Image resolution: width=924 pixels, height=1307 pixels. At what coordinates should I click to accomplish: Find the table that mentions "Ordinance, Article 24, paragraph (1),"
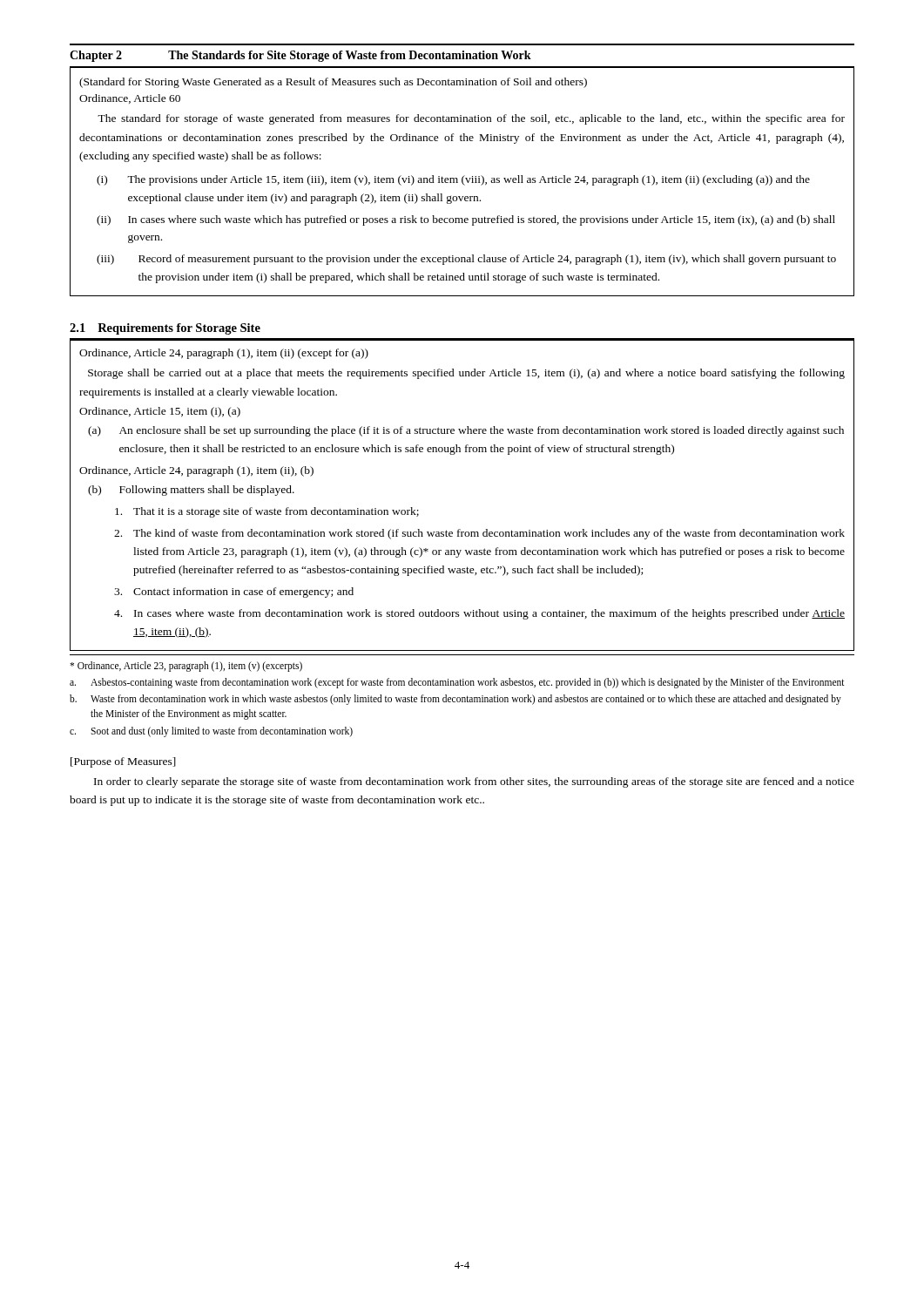(x=462, y=495)
